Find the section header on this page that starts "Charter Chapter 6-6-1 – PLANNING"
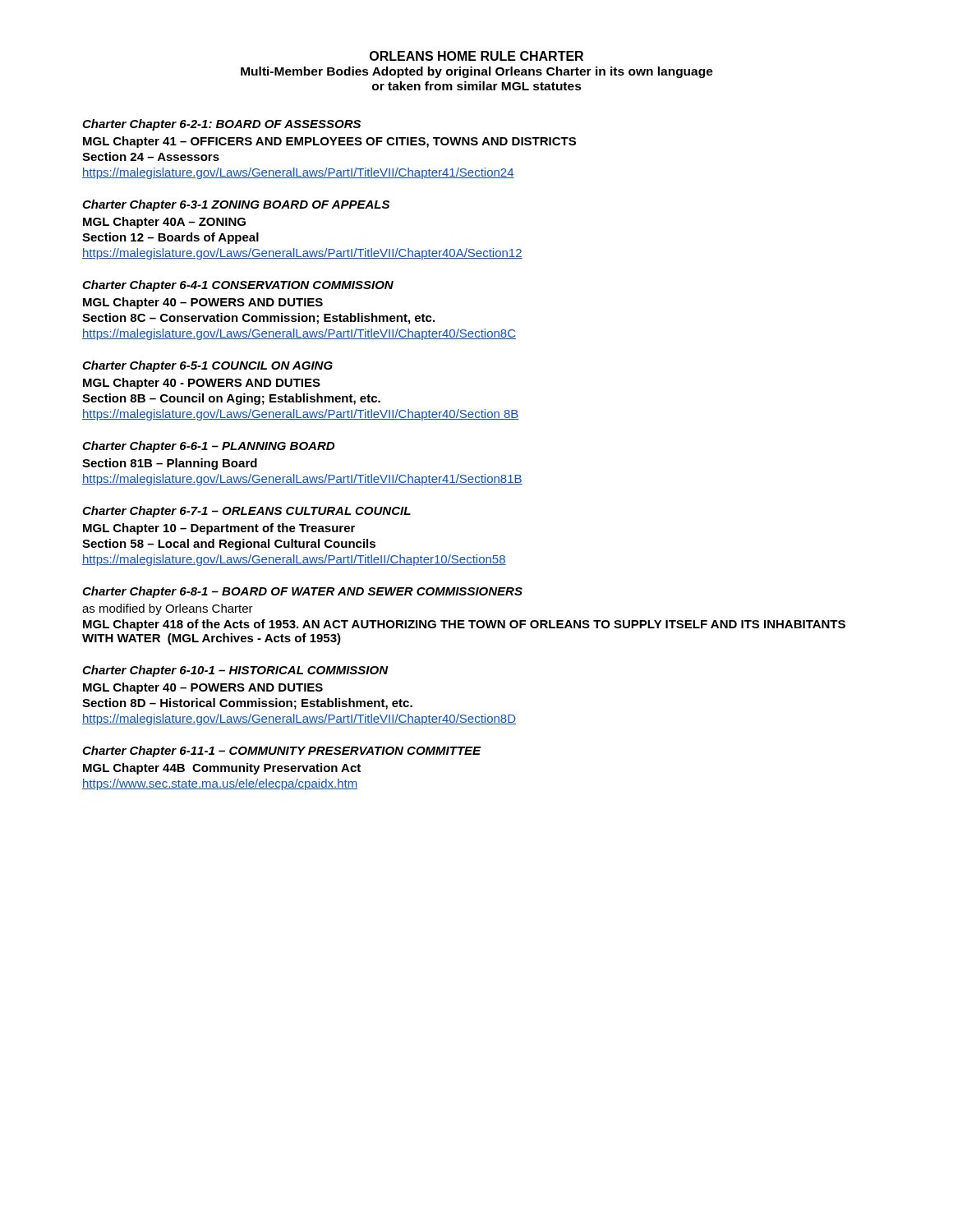 208,447
